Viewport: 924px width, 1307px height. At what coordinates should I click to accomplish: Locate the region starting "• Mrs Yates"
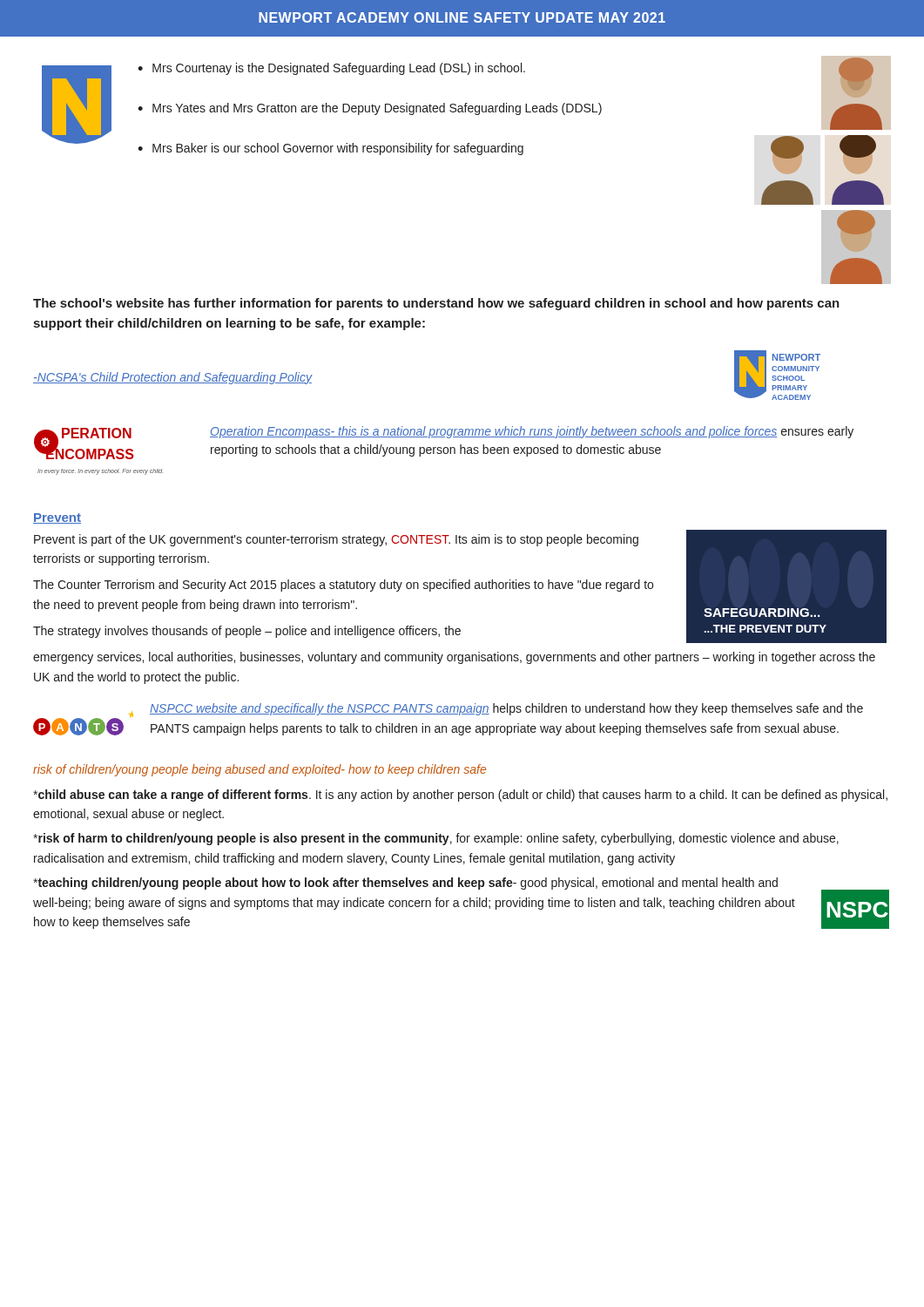[x=370, y=109]
